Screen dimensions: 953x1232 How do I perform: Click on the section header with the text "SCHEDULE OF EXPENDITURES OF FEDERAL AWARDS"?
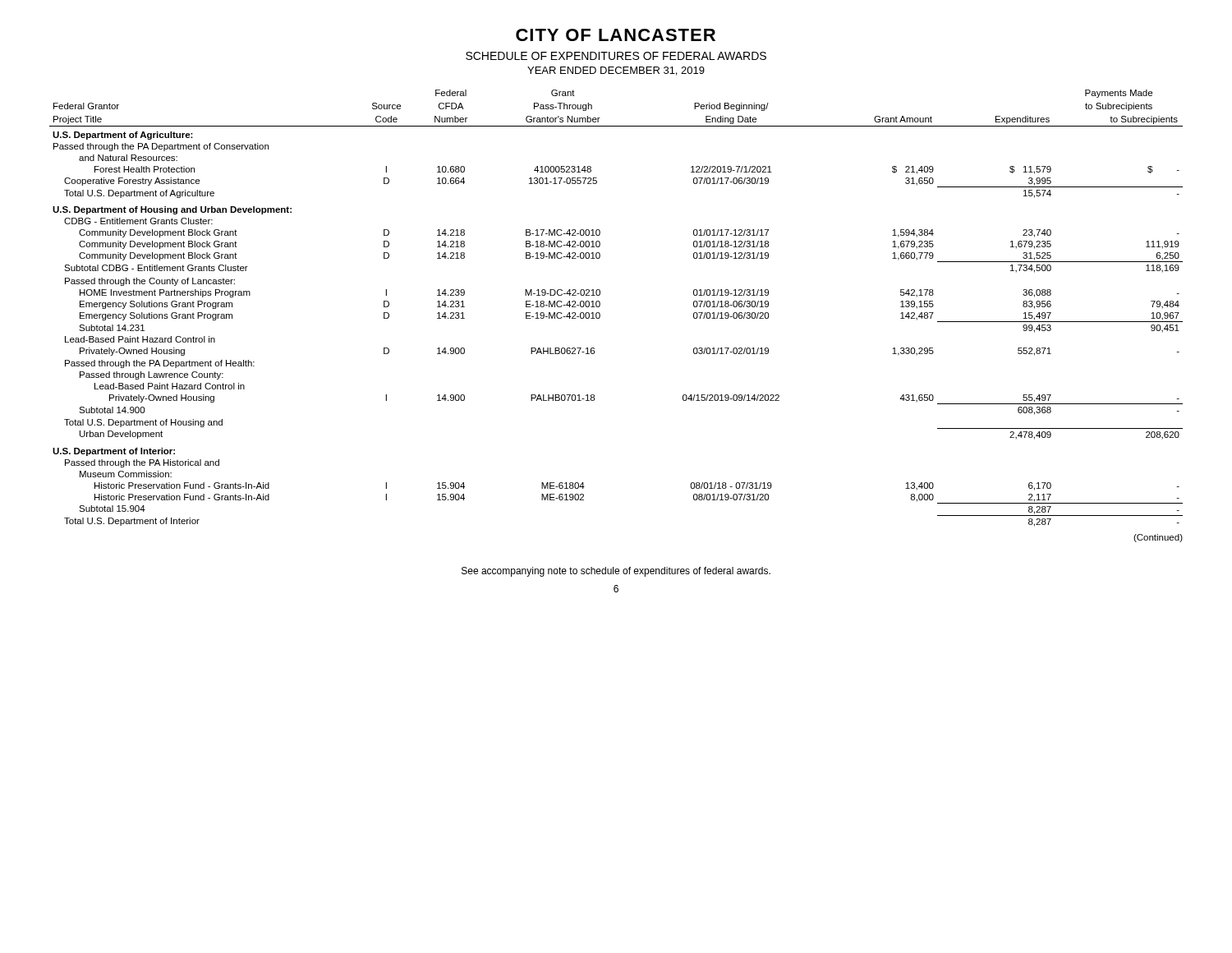tap(616, 56)
